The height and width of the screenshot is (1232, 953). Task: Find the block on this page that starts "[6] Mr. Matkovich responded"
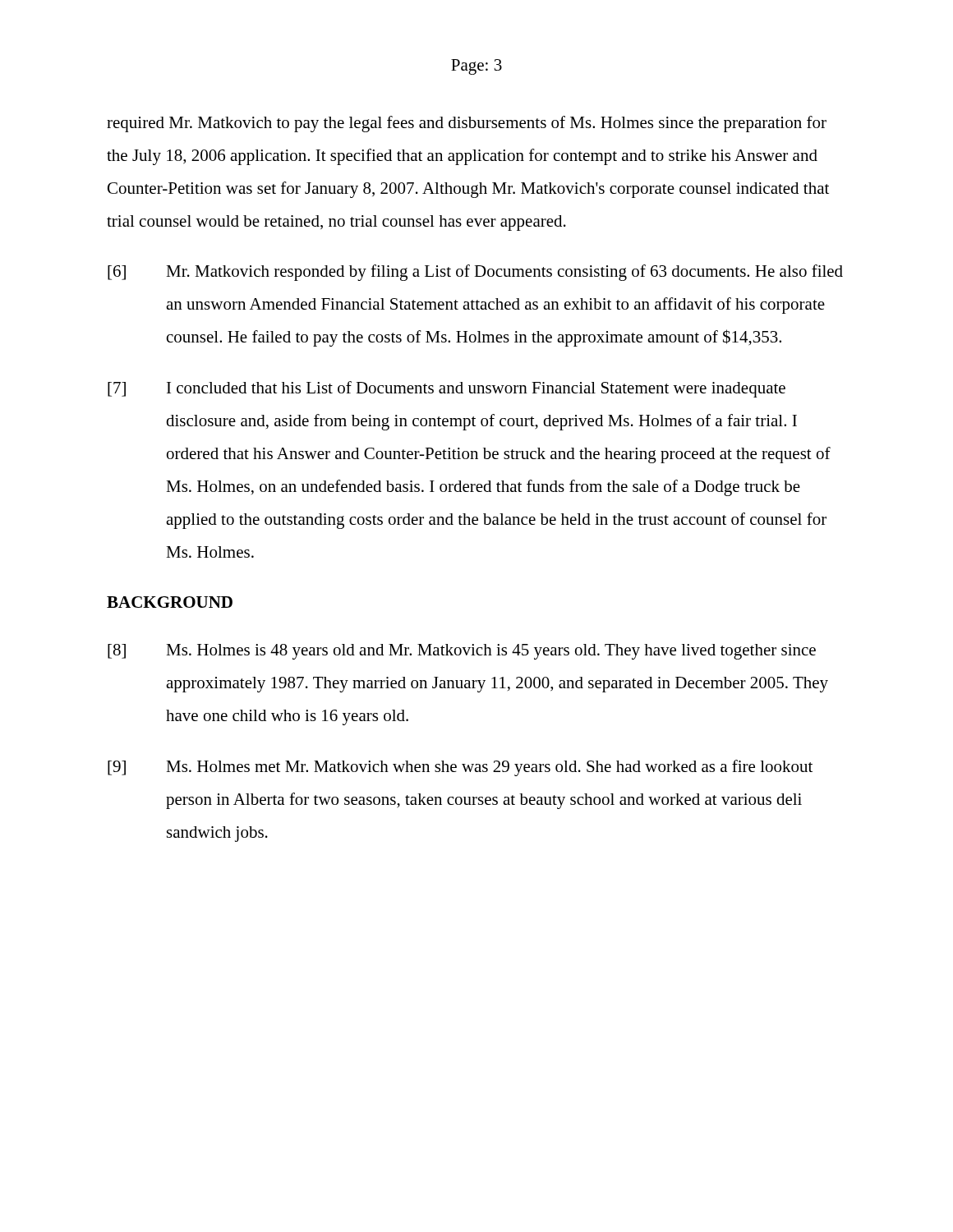[x=476, y=305]
